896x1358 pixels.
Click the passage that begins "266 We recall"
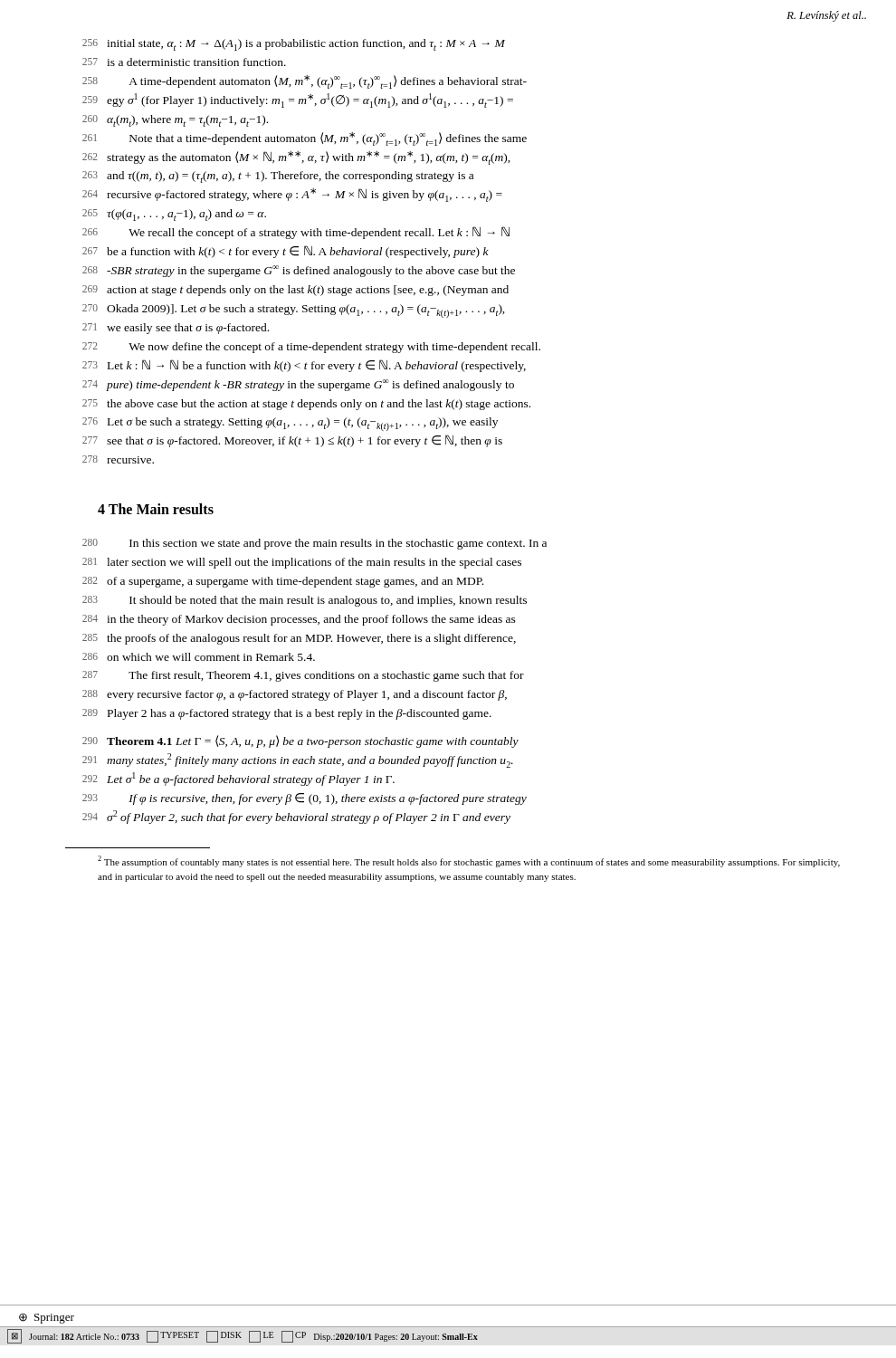click(453, 281)
